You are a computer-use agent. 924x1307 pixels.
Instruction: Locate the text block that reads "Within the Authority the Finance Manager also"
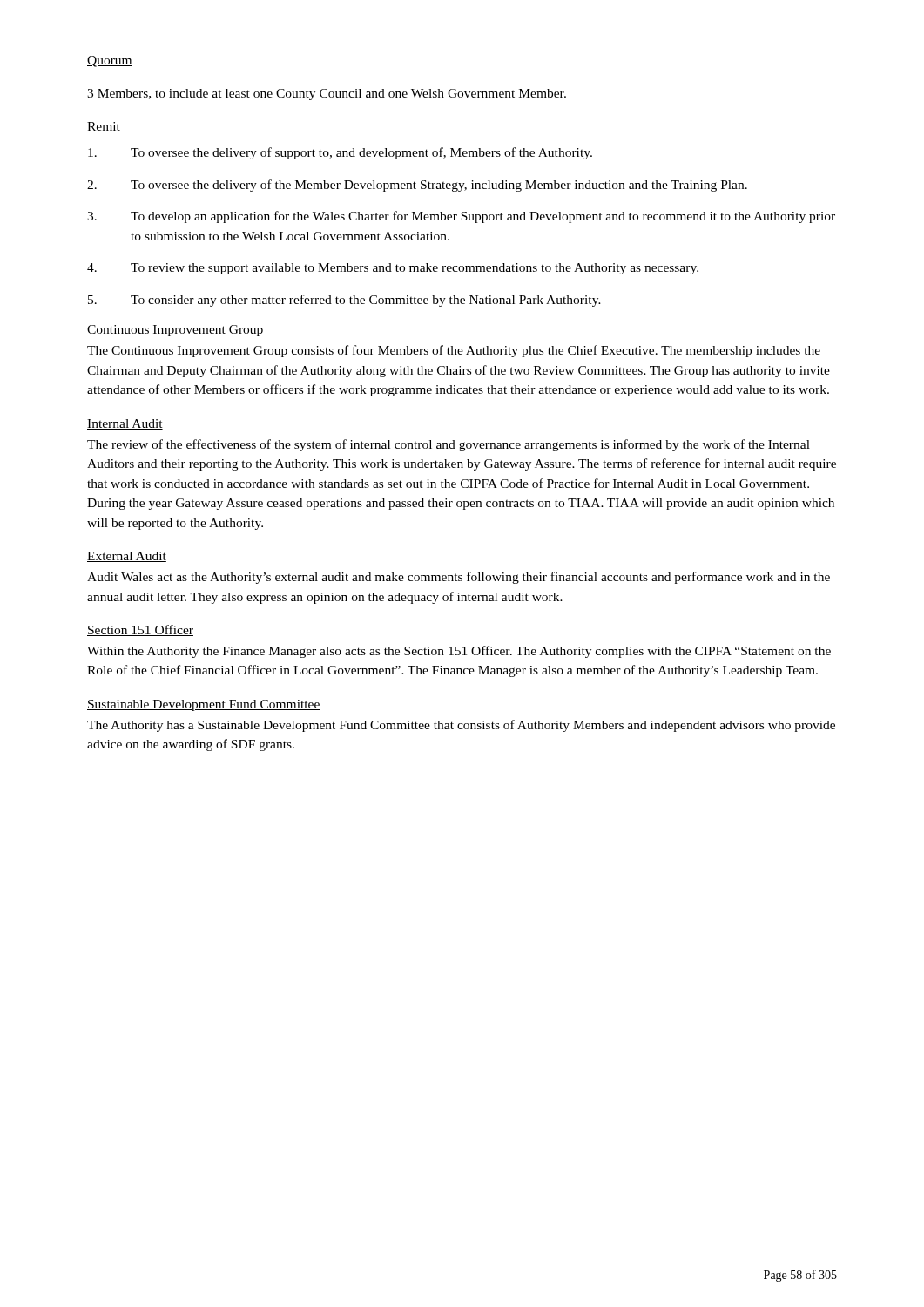459,660
